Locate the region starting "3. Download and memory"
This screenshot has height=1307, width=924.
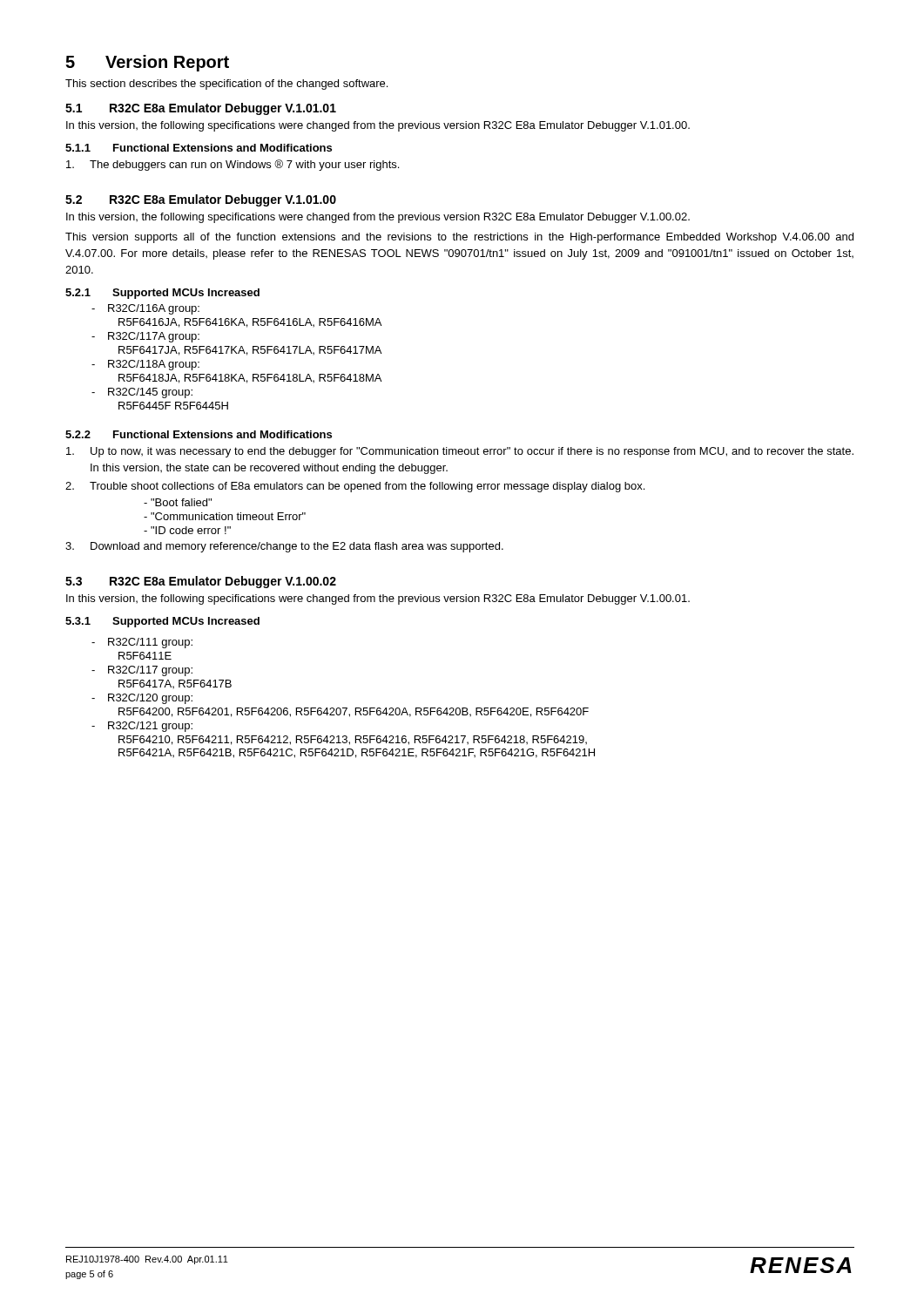(460, 547)
